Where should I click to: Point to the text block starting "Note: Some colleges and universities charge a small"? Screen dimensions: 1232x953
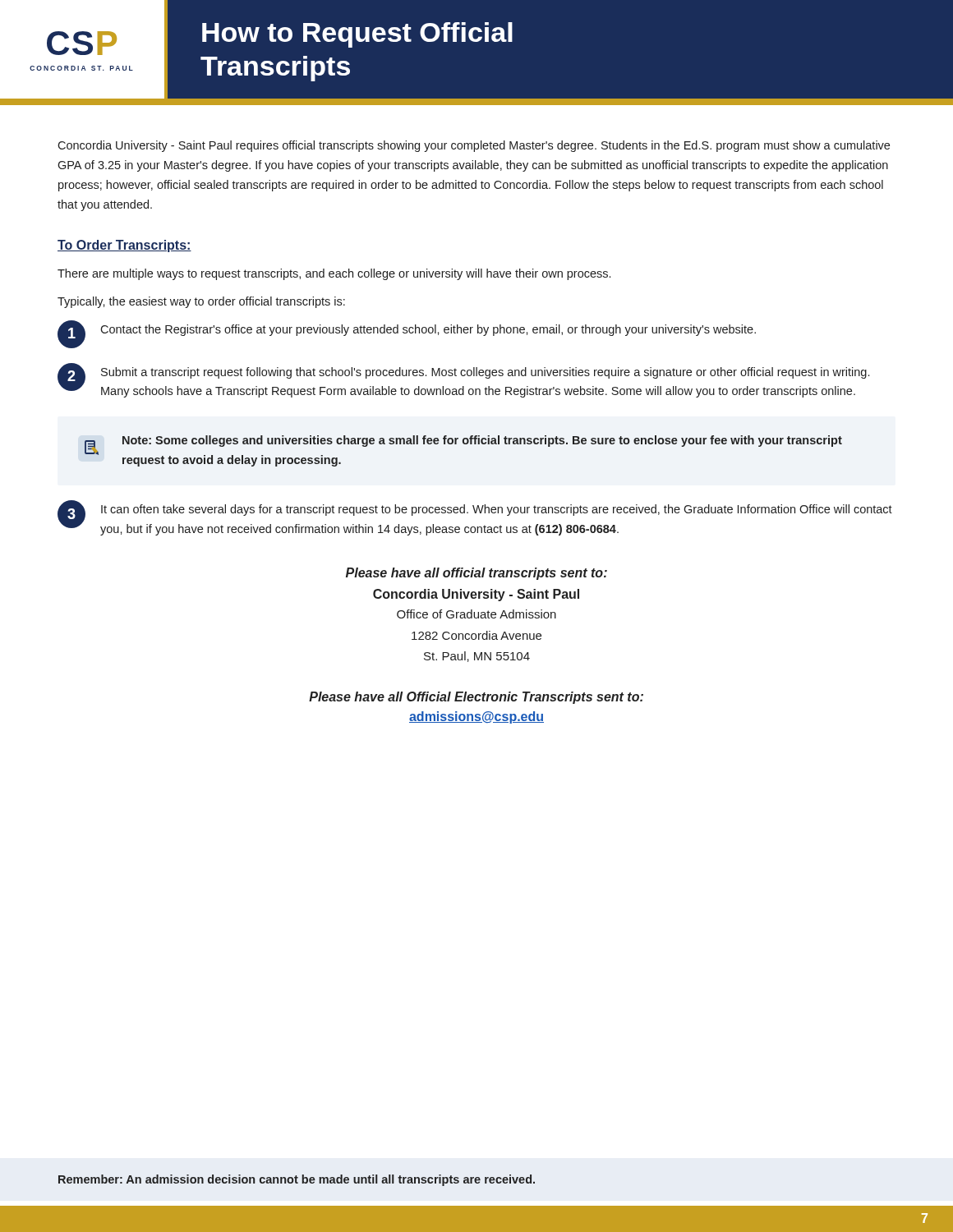pyautogui.click(x=476, y=451)
